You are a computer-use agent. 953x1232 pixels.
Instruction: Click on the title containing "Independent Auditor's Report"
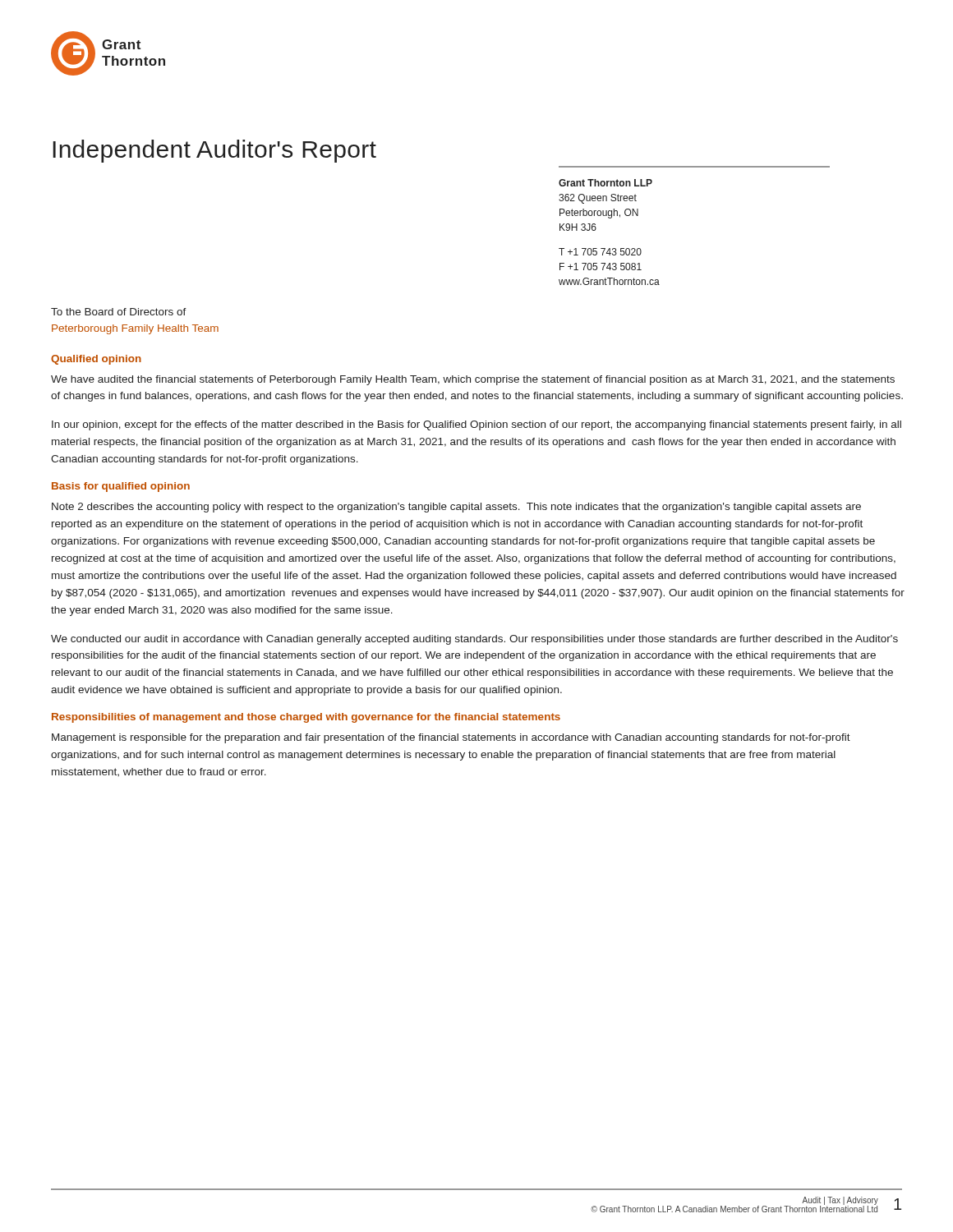tap(214, 149)
